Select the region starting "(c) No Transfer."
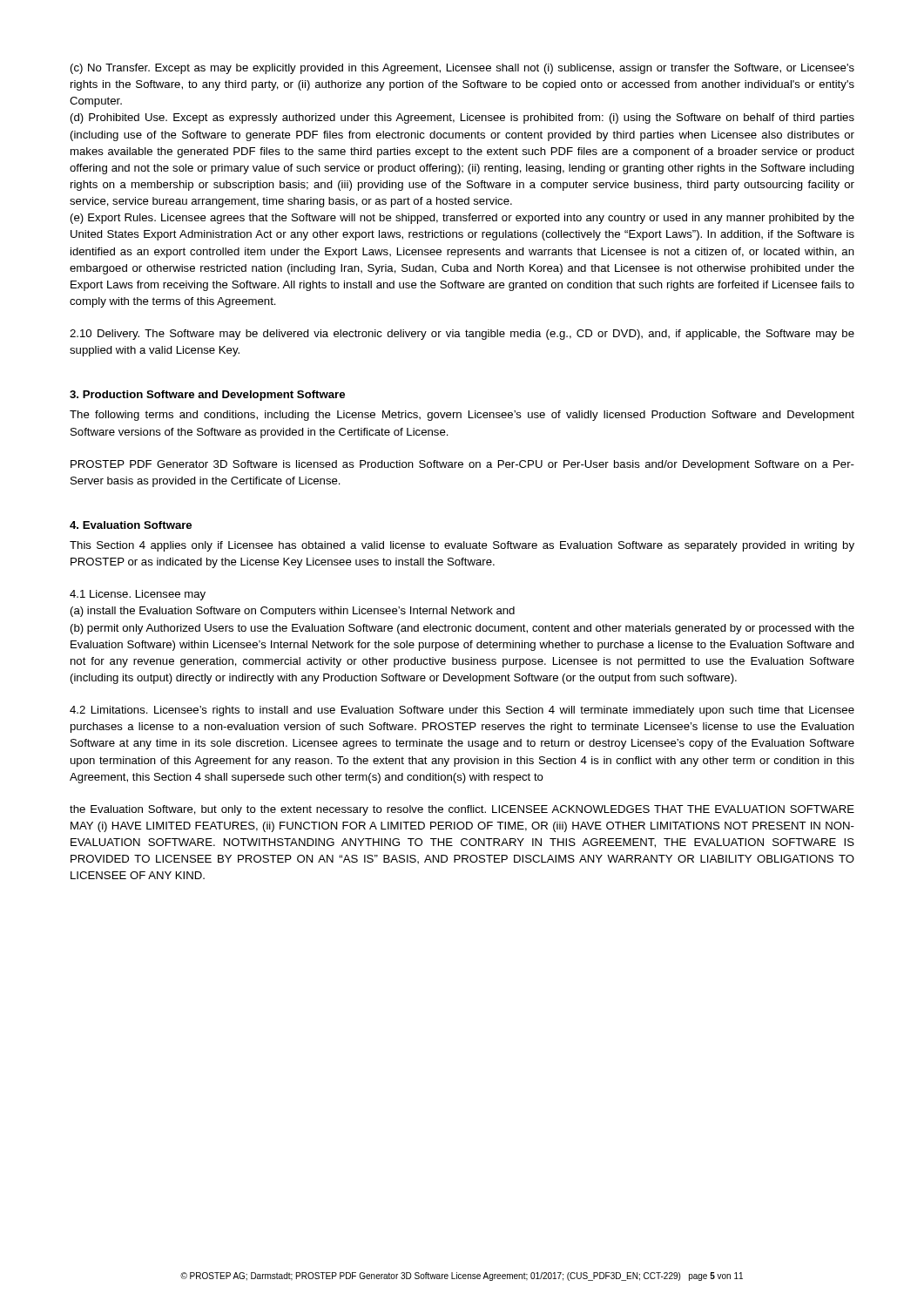 462,184
